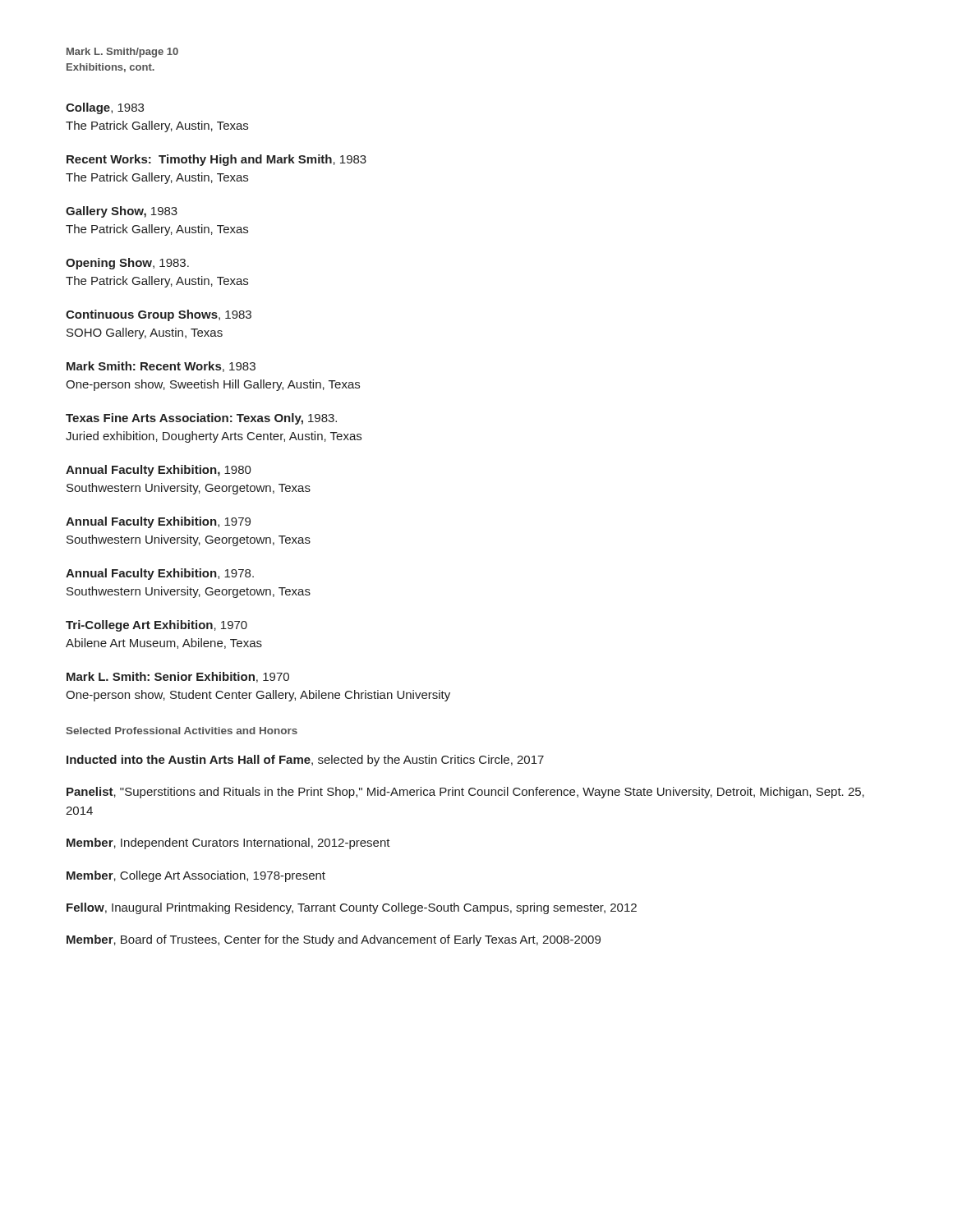The width and height of the screenshot is (953, 1232).
Task: Click the passage that begins "Annual Faculty Exhibition, 1979 Southwestern University,"
Action: [158, 522]
